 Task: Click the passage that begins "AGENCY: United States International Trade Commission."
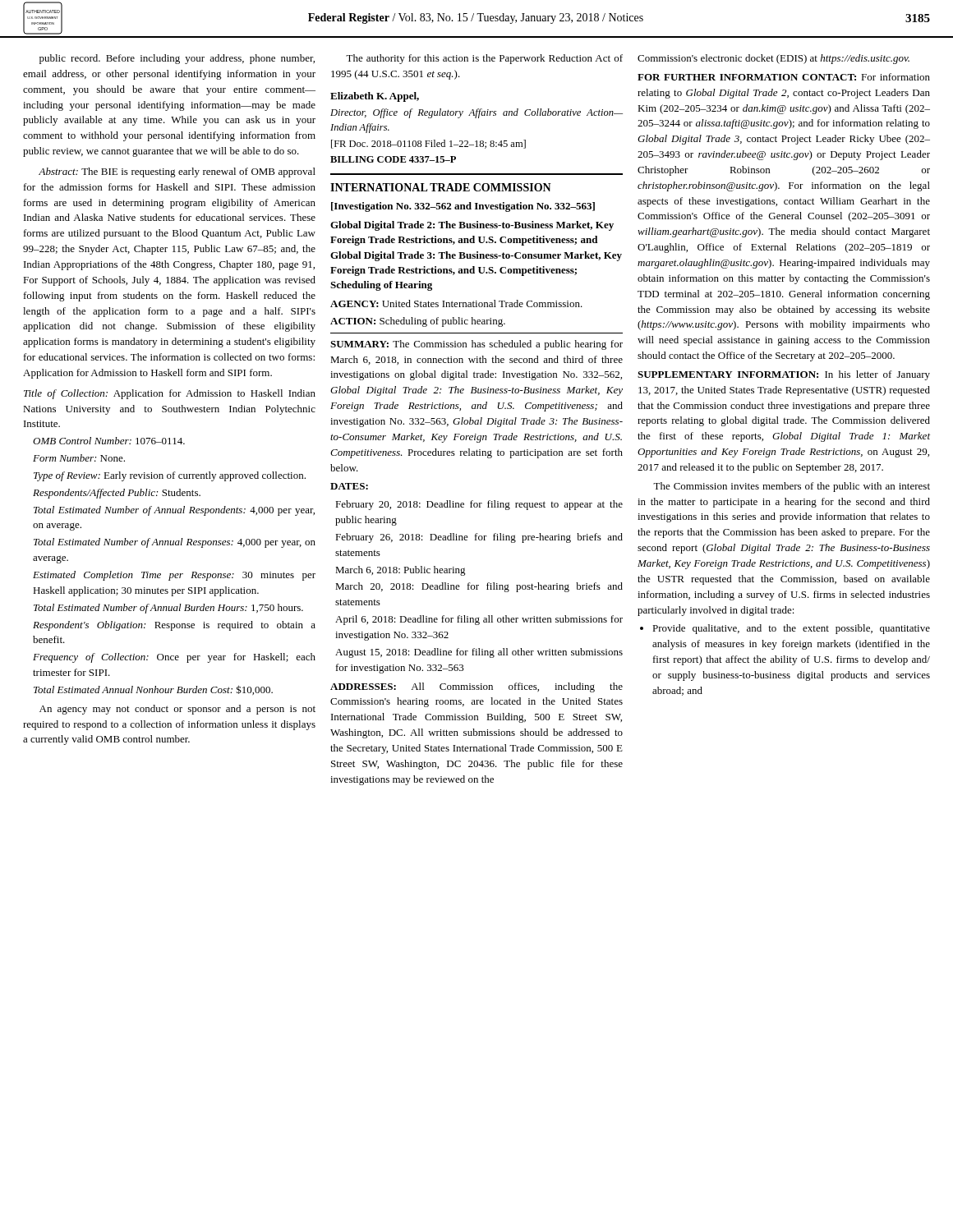pos(476,313)
